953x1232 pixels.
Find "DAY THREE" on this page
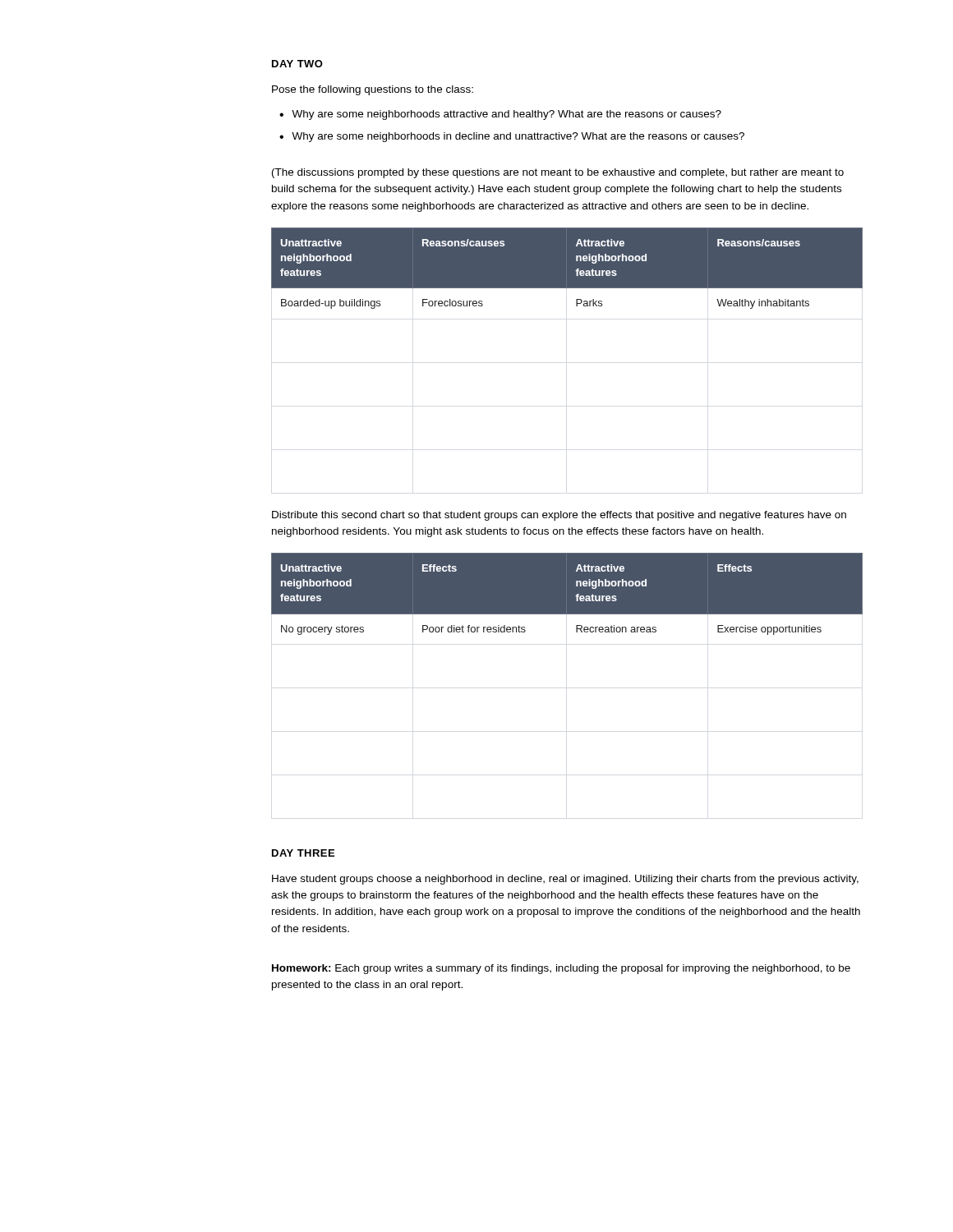pyautogui.click(x=303, y=853)
